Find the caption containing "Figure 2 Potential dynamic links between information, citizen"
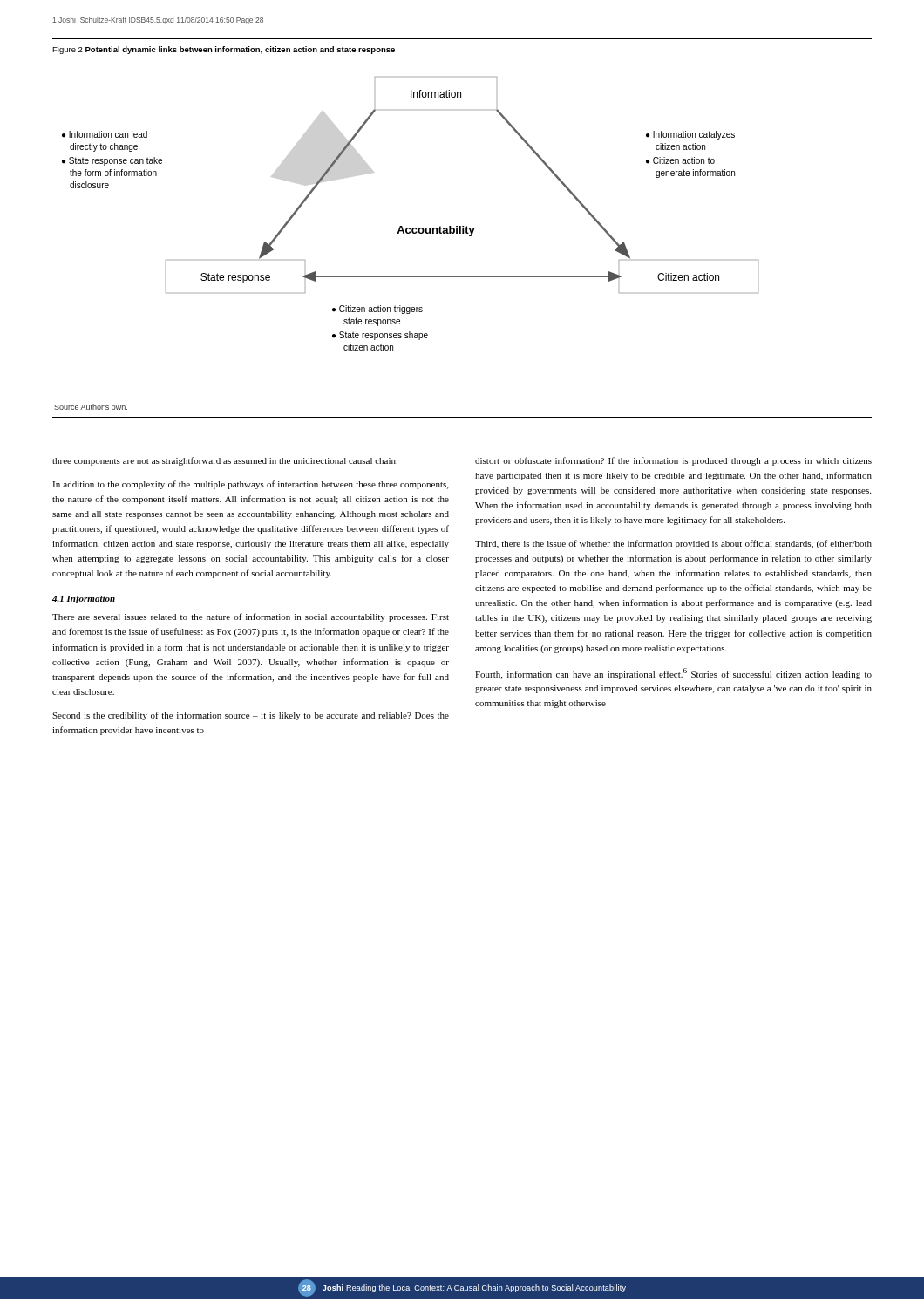This screenshot has width=924, height=1308. [x=224, y=49]
